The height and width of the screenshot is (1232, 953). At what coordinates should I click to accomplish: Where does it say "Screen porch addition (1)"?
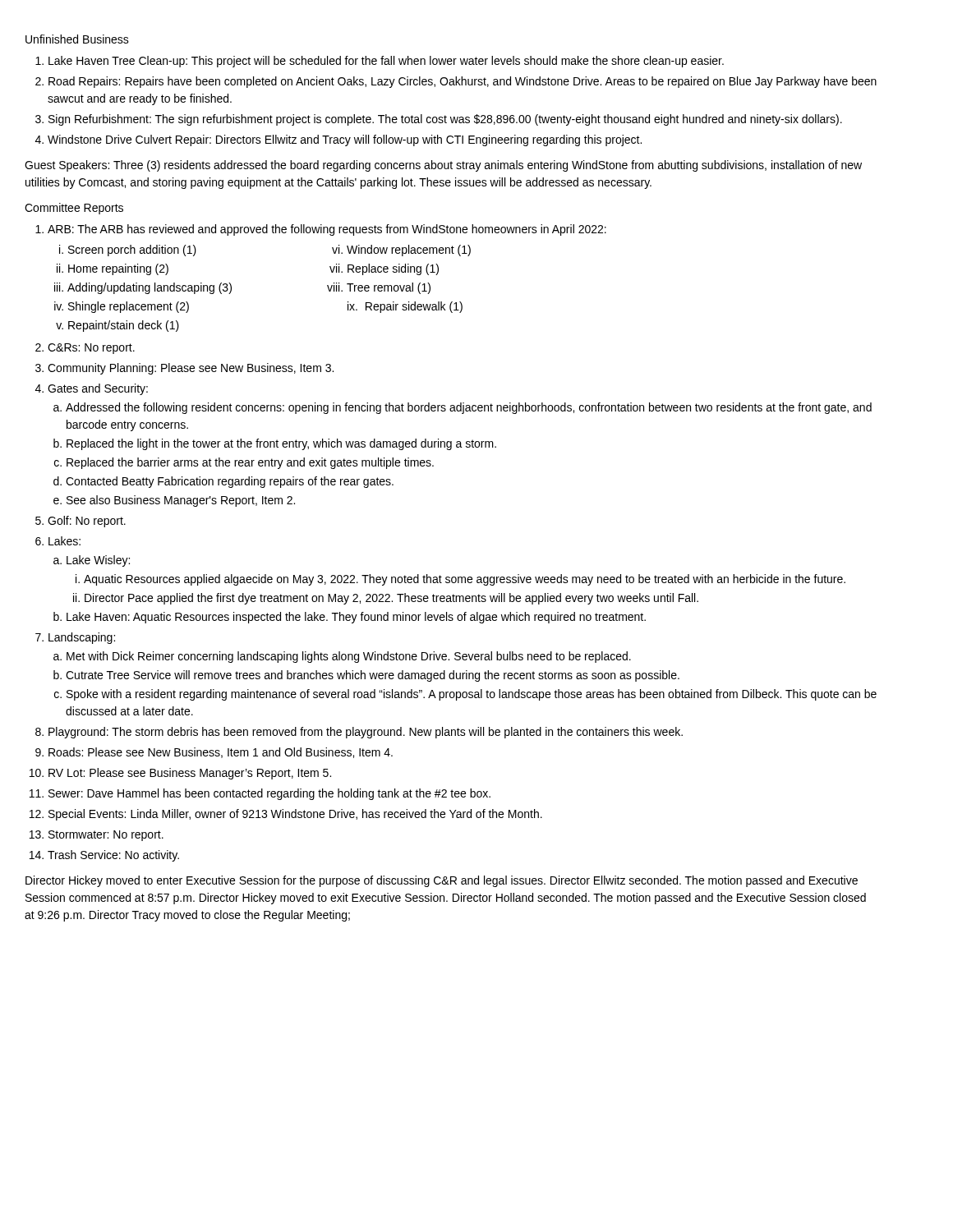tap(132, 250)
